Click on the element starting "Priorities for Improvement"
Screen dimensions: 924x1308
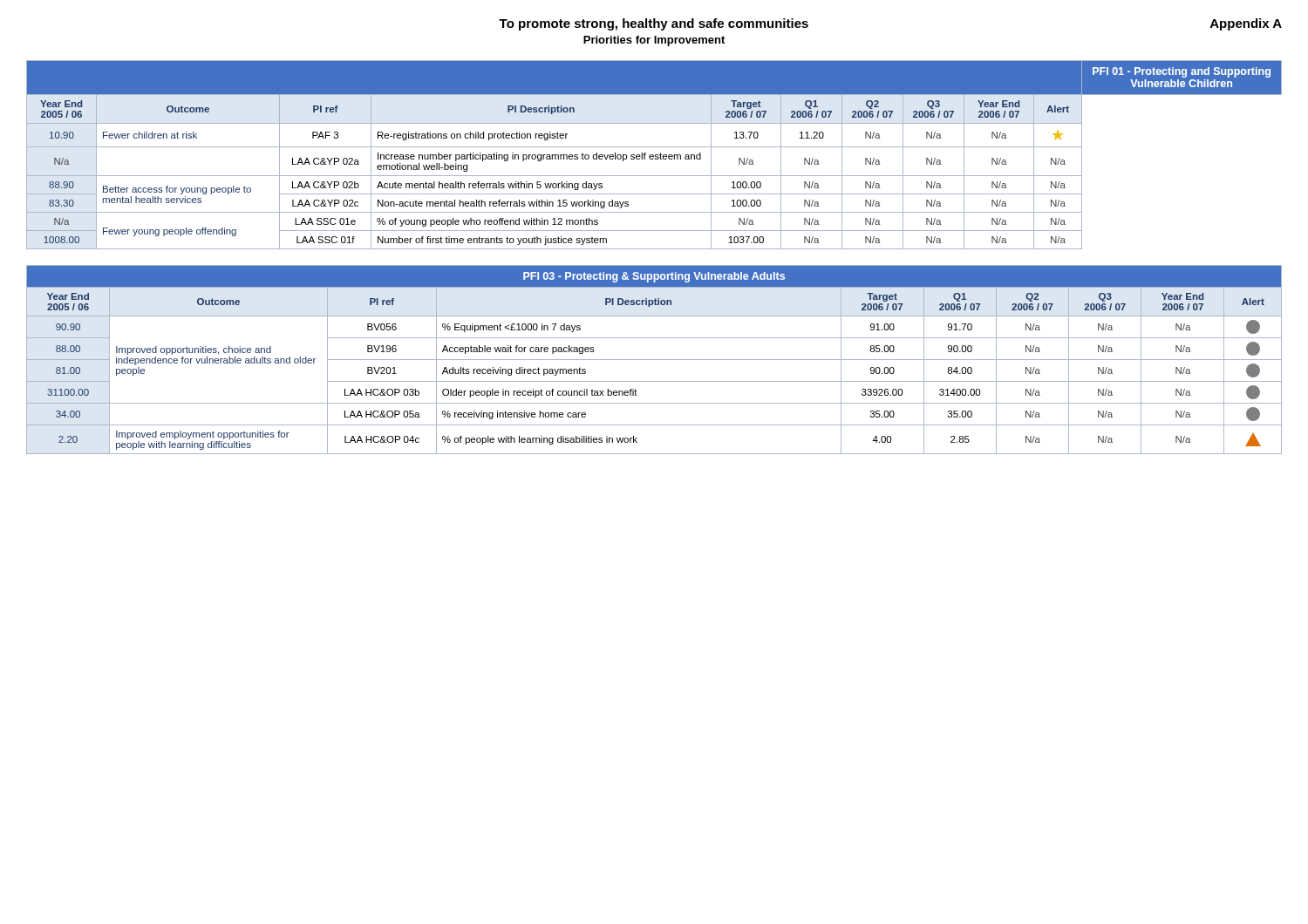pyautogui.click(x=654, y=40)
